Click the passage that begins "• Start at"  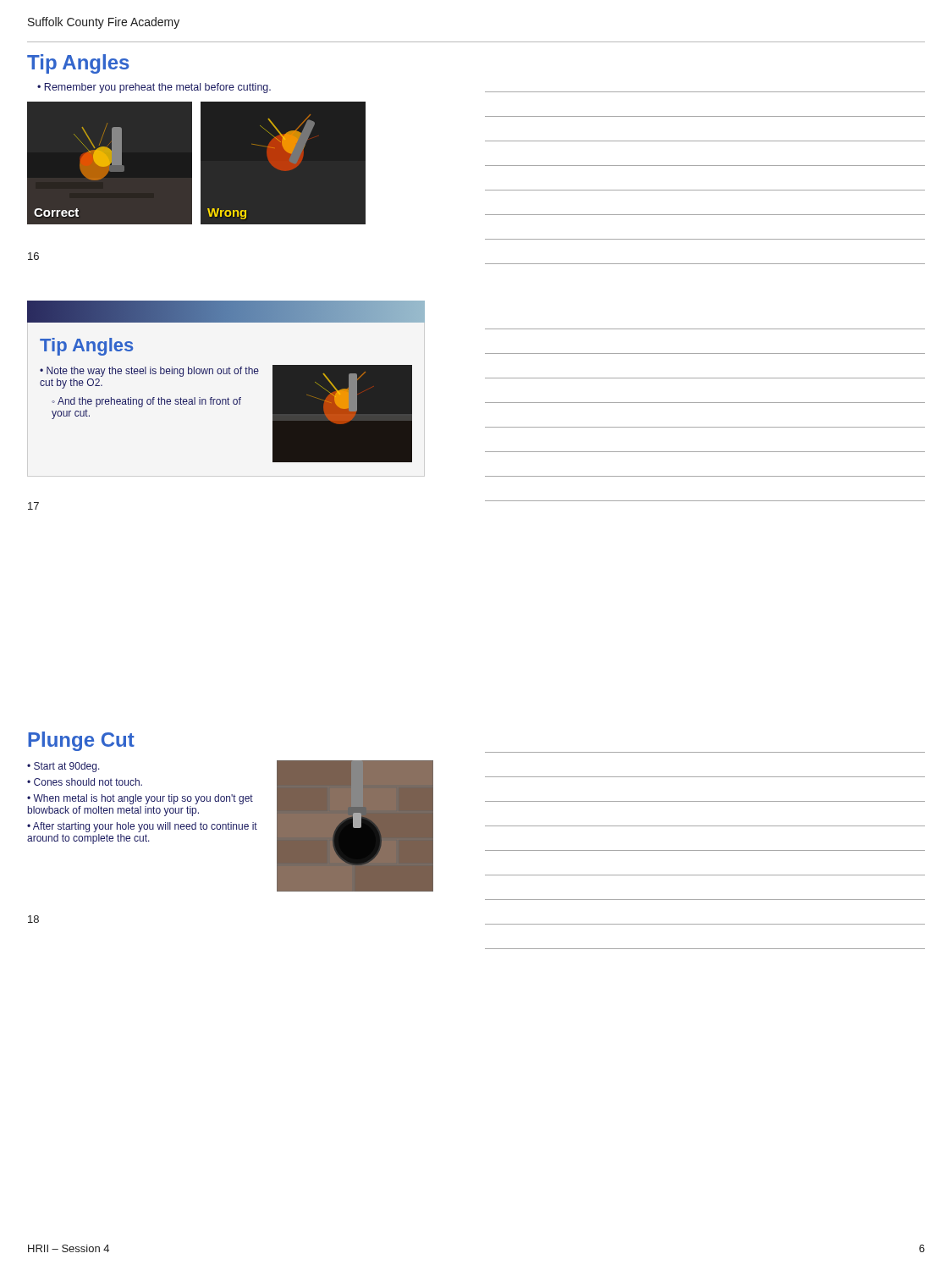64,766
